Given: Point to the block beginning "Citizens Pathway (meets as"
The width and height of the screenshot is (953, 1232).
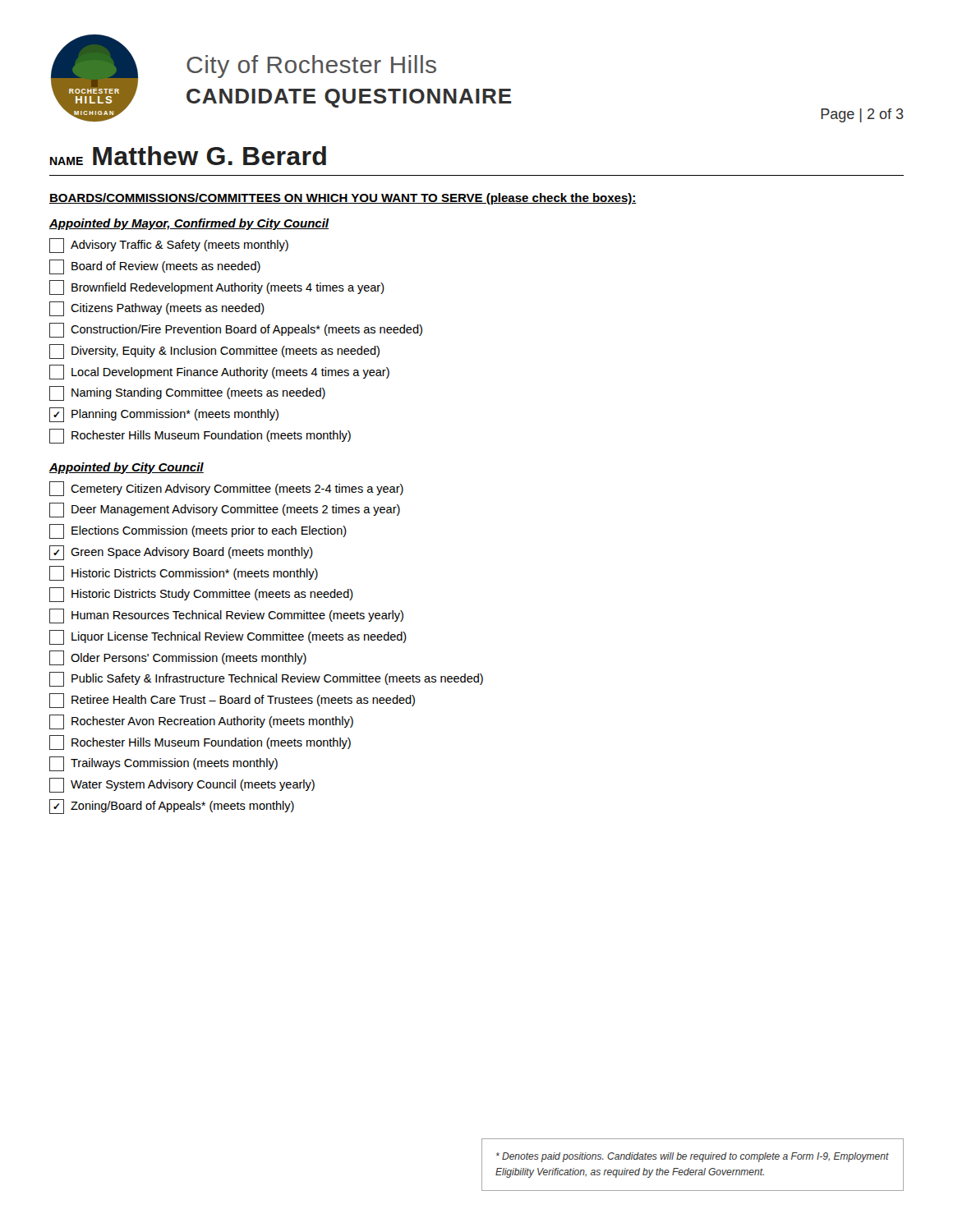Looking at the screenshot, I should pyautogui.click(x=157, y=309).
